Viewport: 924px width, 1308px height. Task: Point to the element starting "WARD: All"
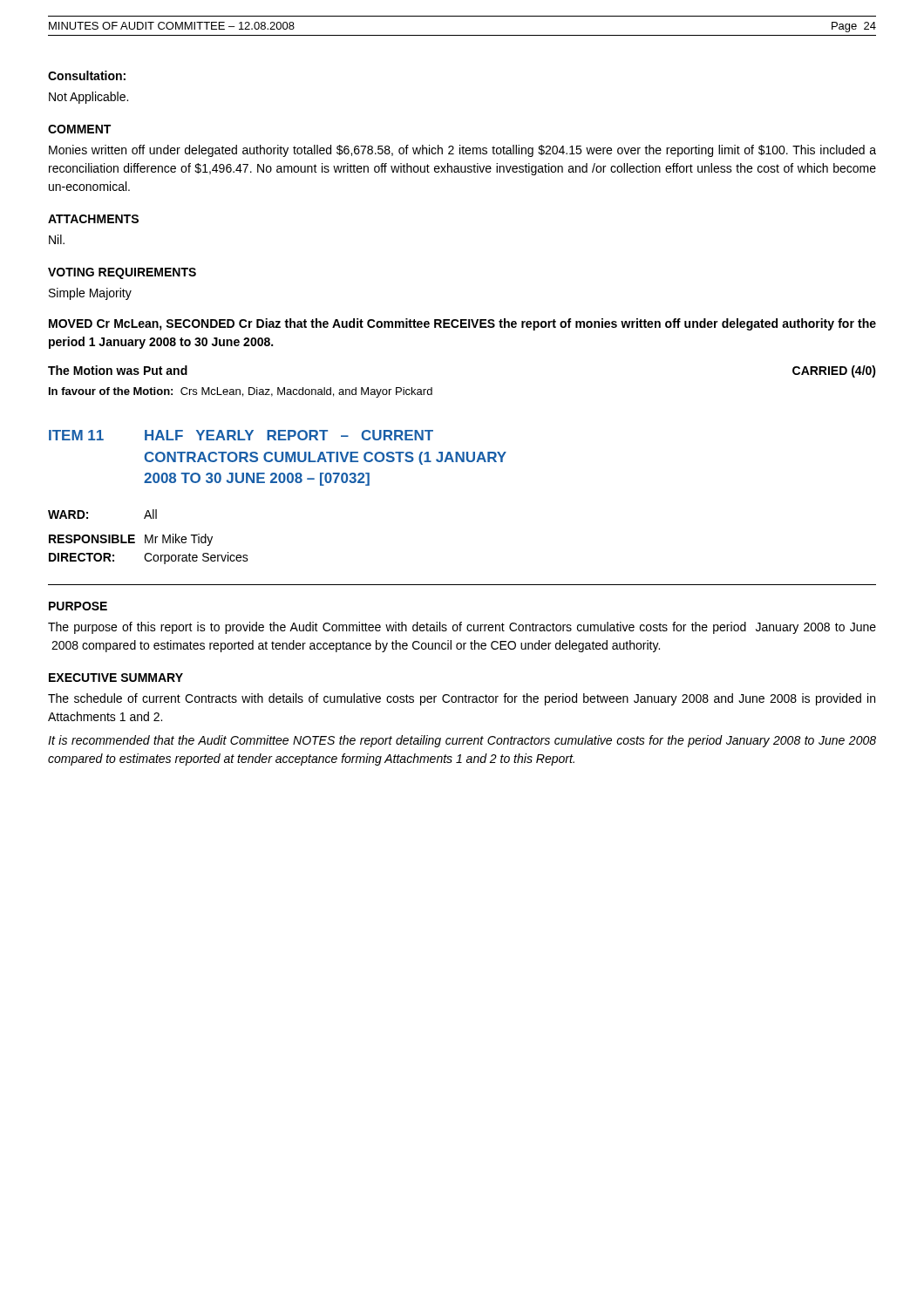tap(72, 514)
